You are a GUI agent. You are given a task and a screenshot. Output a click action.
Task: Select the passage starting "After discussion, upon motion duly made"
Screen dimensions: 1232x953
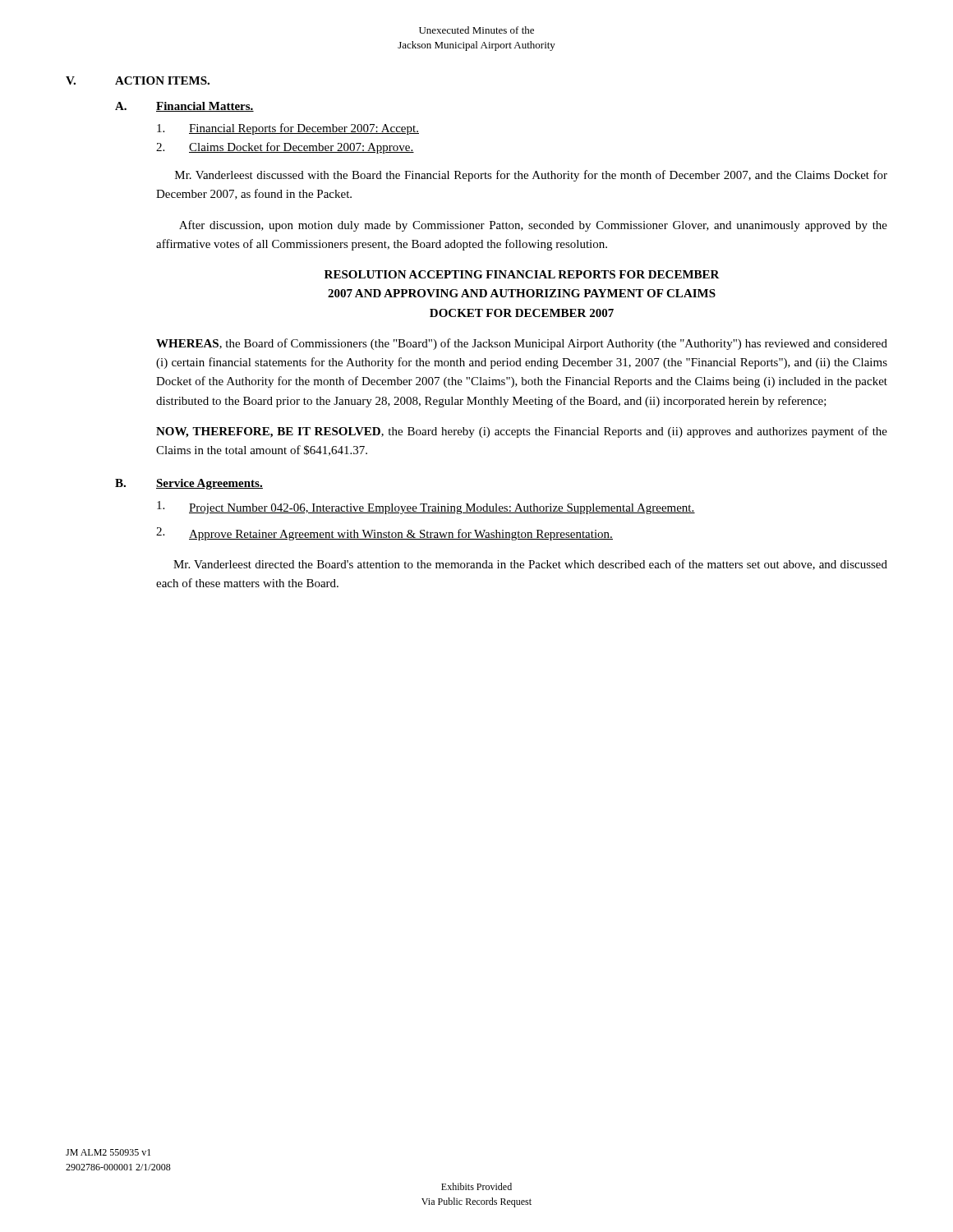[522, 234]
